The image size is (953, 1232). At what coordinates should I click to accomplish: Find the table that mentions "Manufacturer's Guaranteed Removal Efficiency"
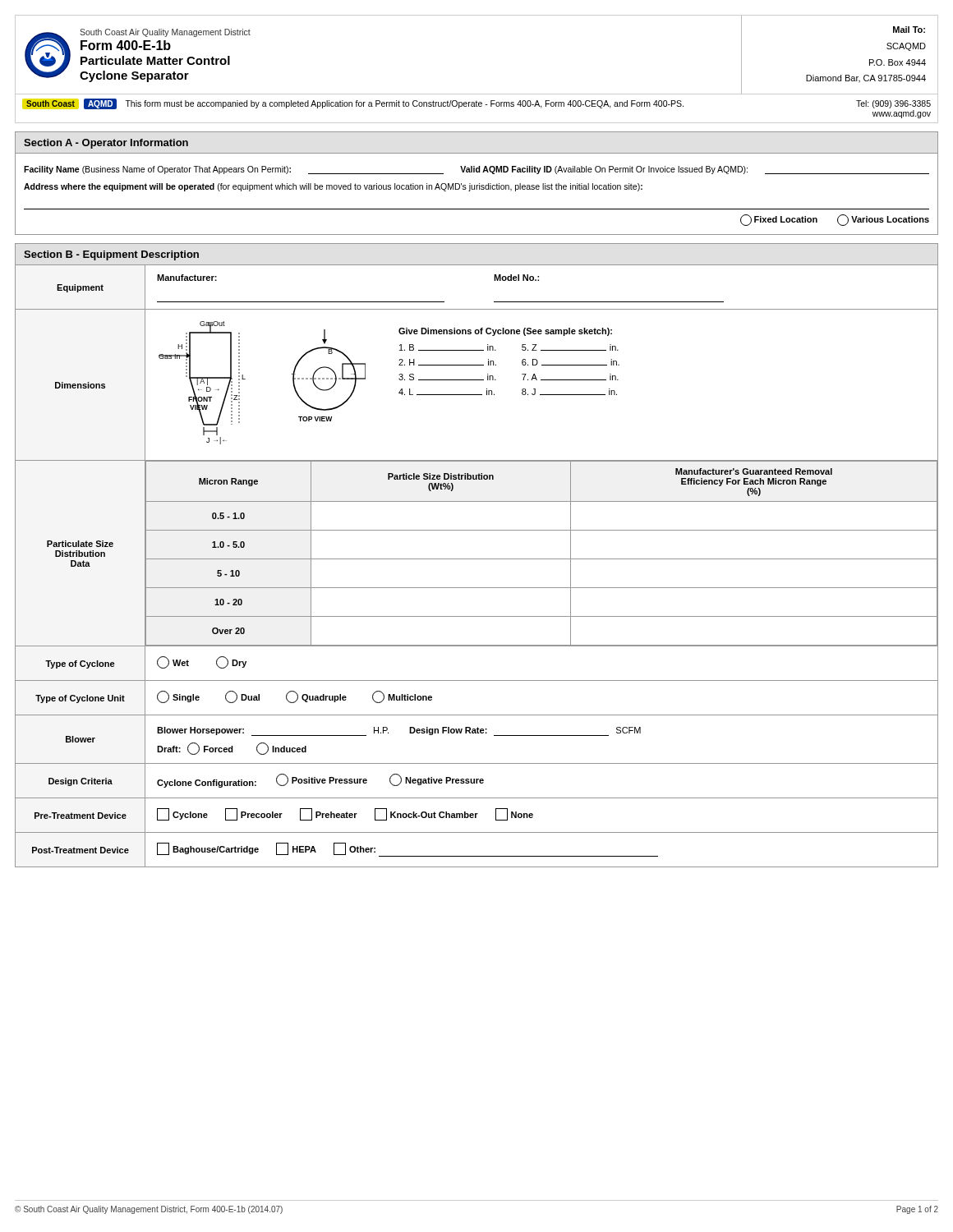tap(541, 553)
